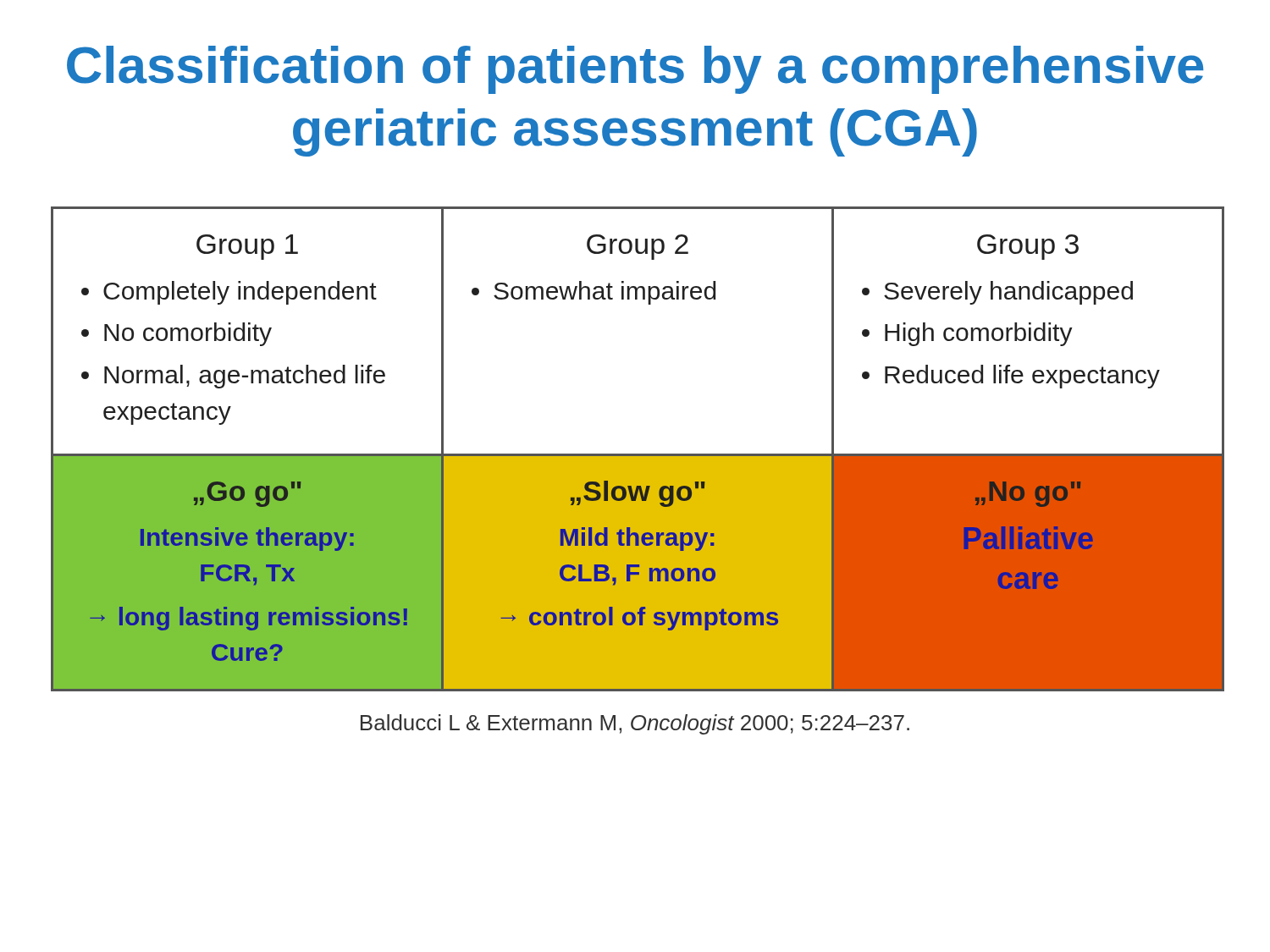The width and height of the screenshot is (1270, 952).
Task: Click on the region starting "Balducci L & Extermann M, Oncologist"
Action: (635, 722)
